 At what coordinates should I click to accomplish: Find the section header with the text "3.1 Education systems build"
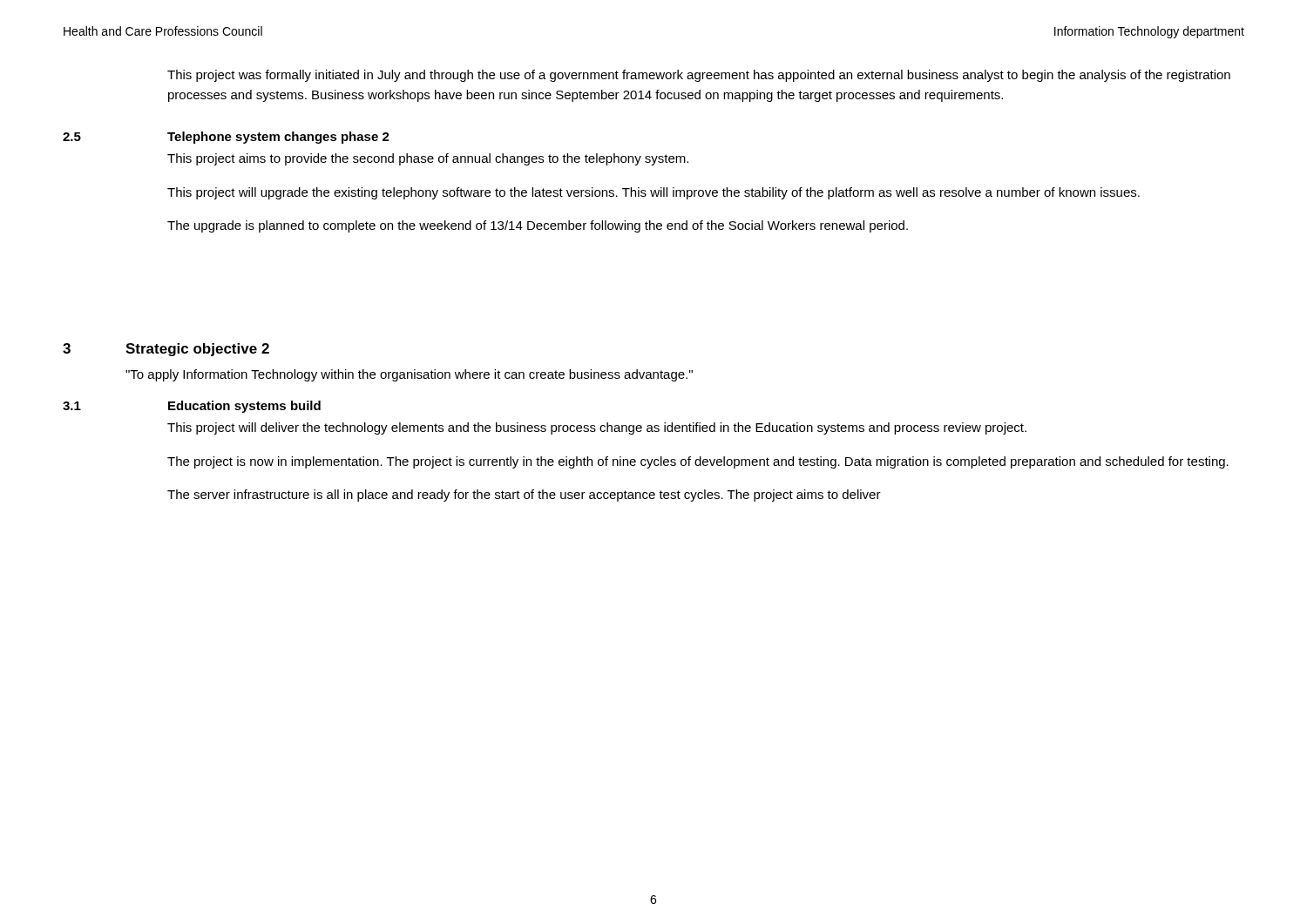tap(192, 405)
